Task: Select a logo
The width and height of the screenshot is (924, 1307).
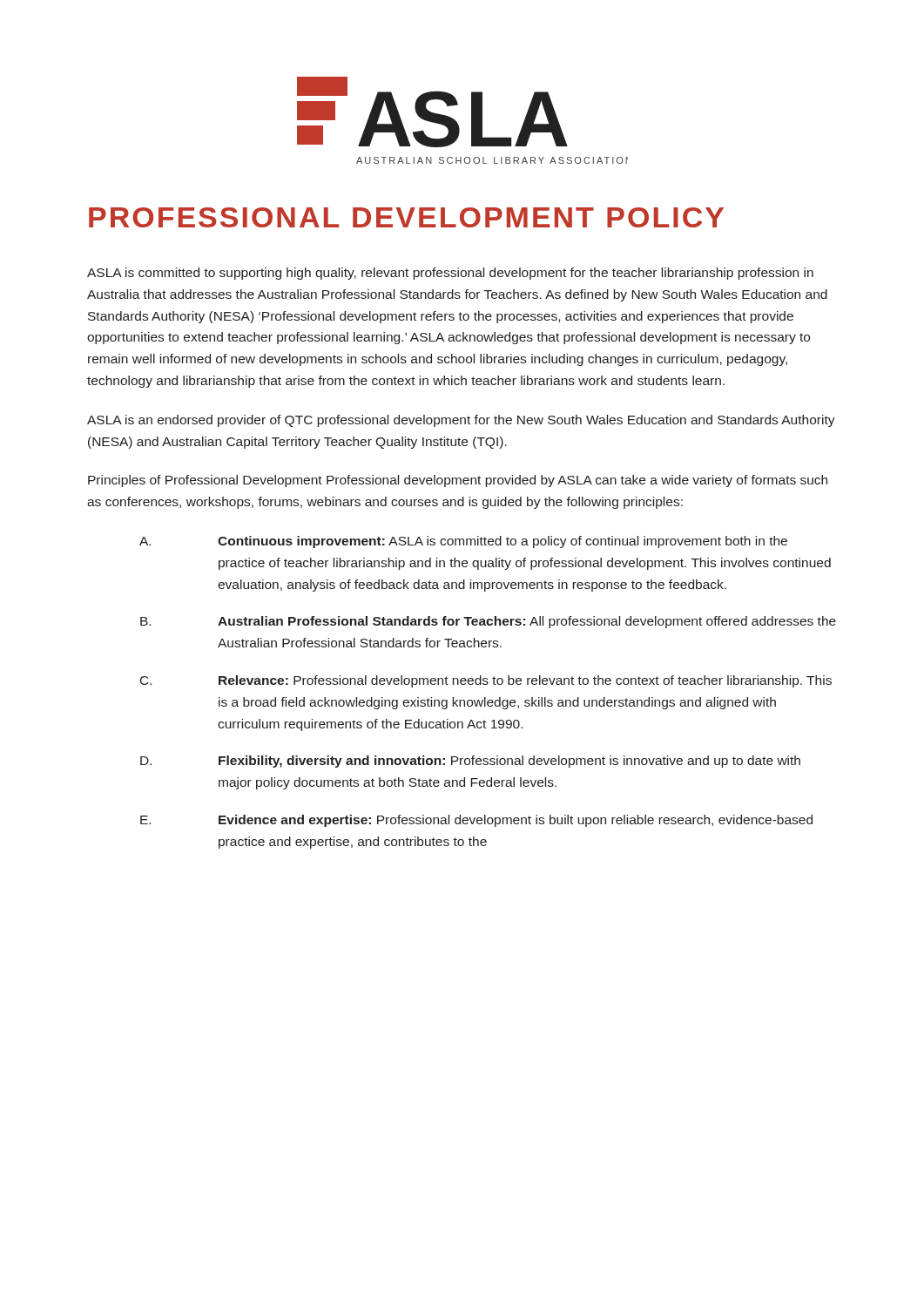Action: point(462,118)
